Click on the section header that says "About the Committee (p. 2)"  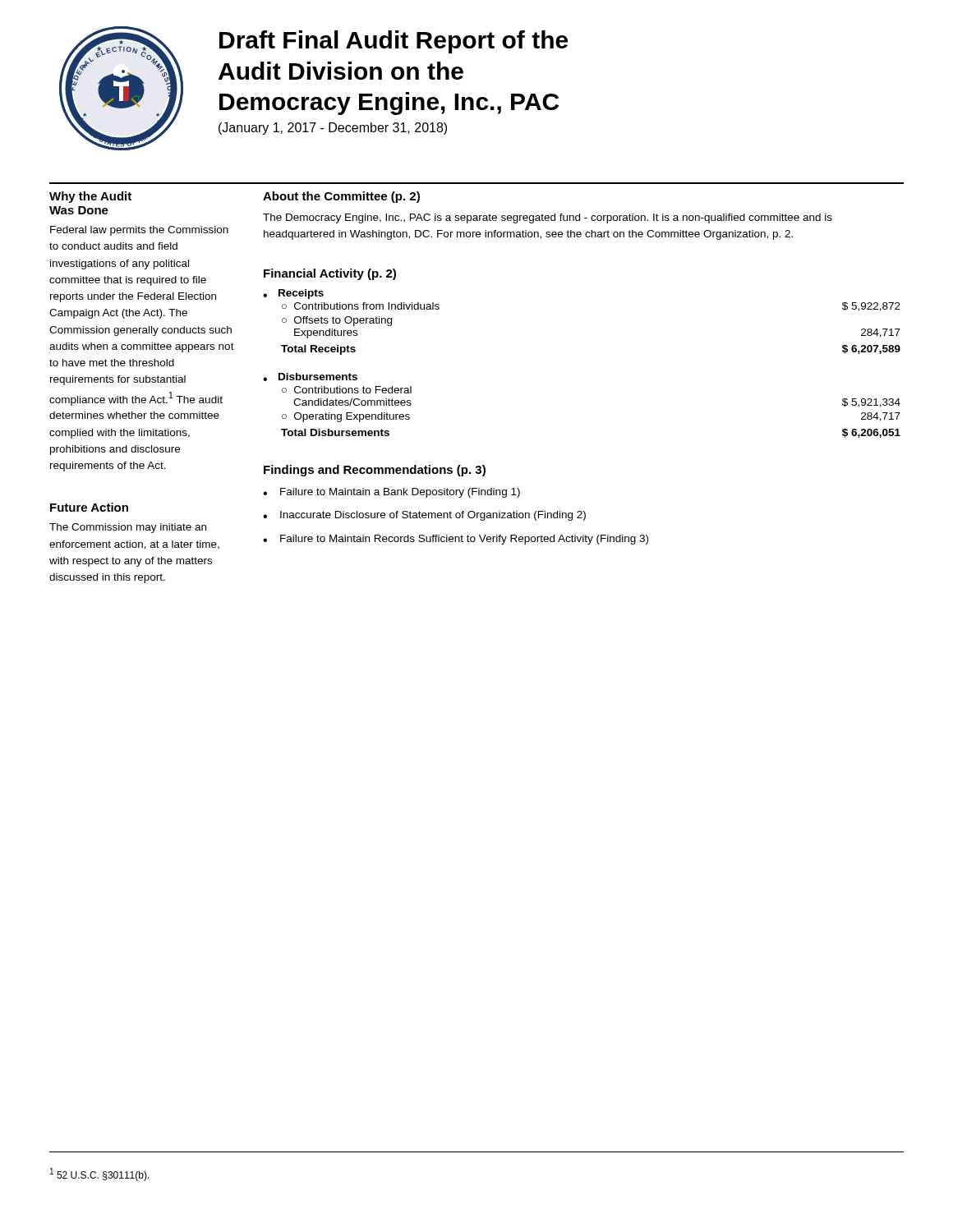[341, 197]
